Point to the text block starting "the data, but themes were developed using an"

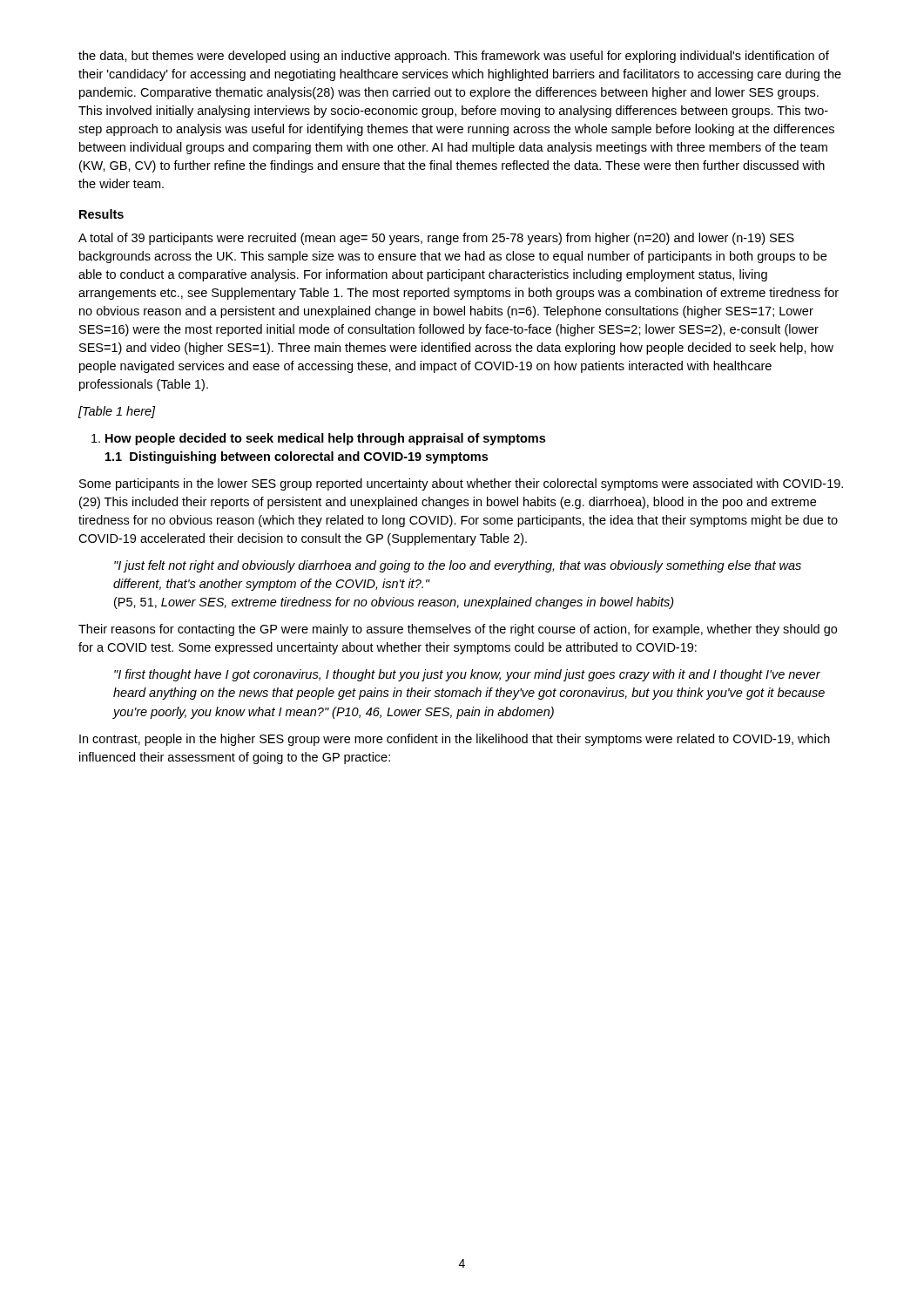click(x=462, y=120)
